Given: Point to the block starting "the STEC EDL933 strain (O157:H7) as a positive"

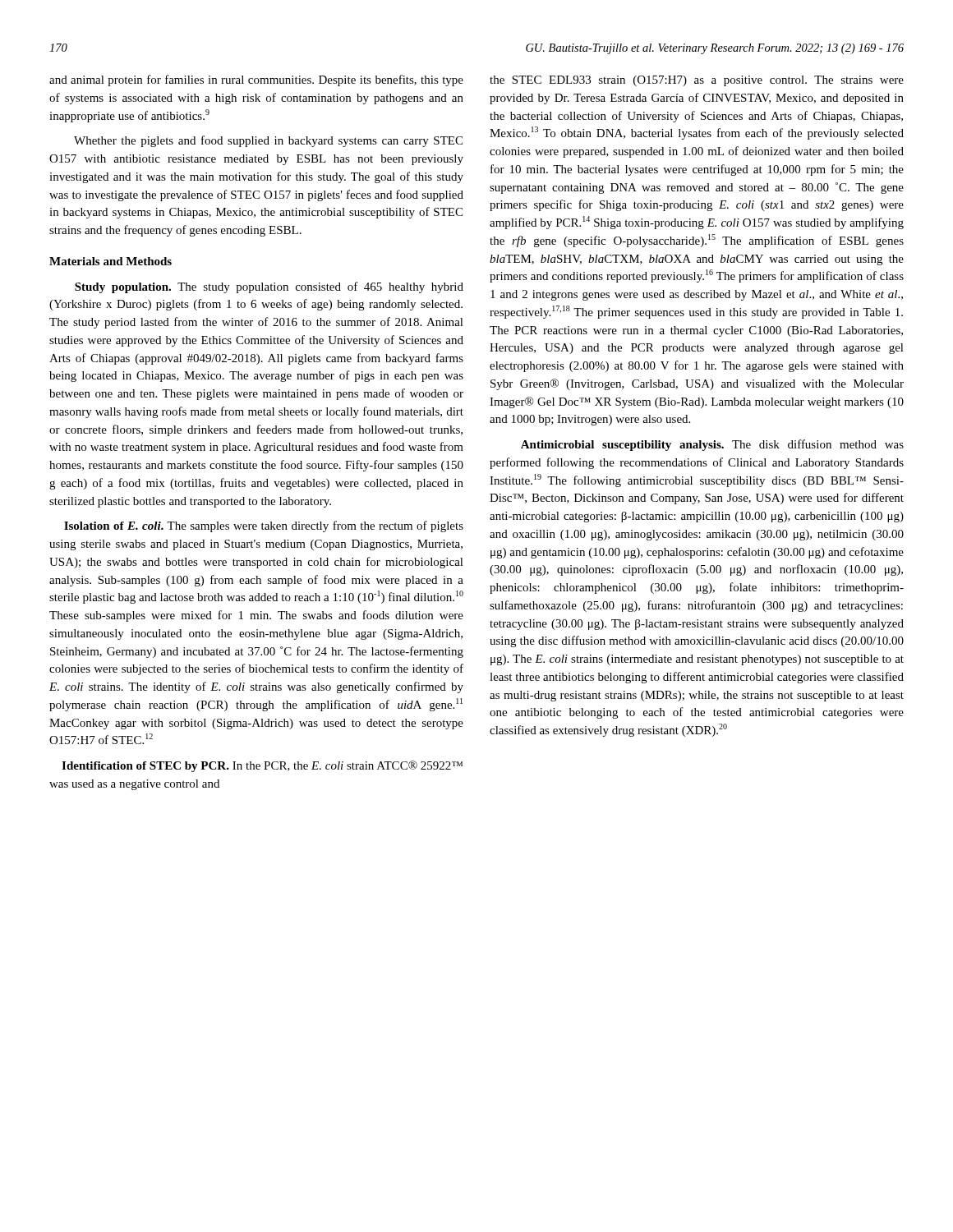Looking at the screenshot, I should click(697, 250).
